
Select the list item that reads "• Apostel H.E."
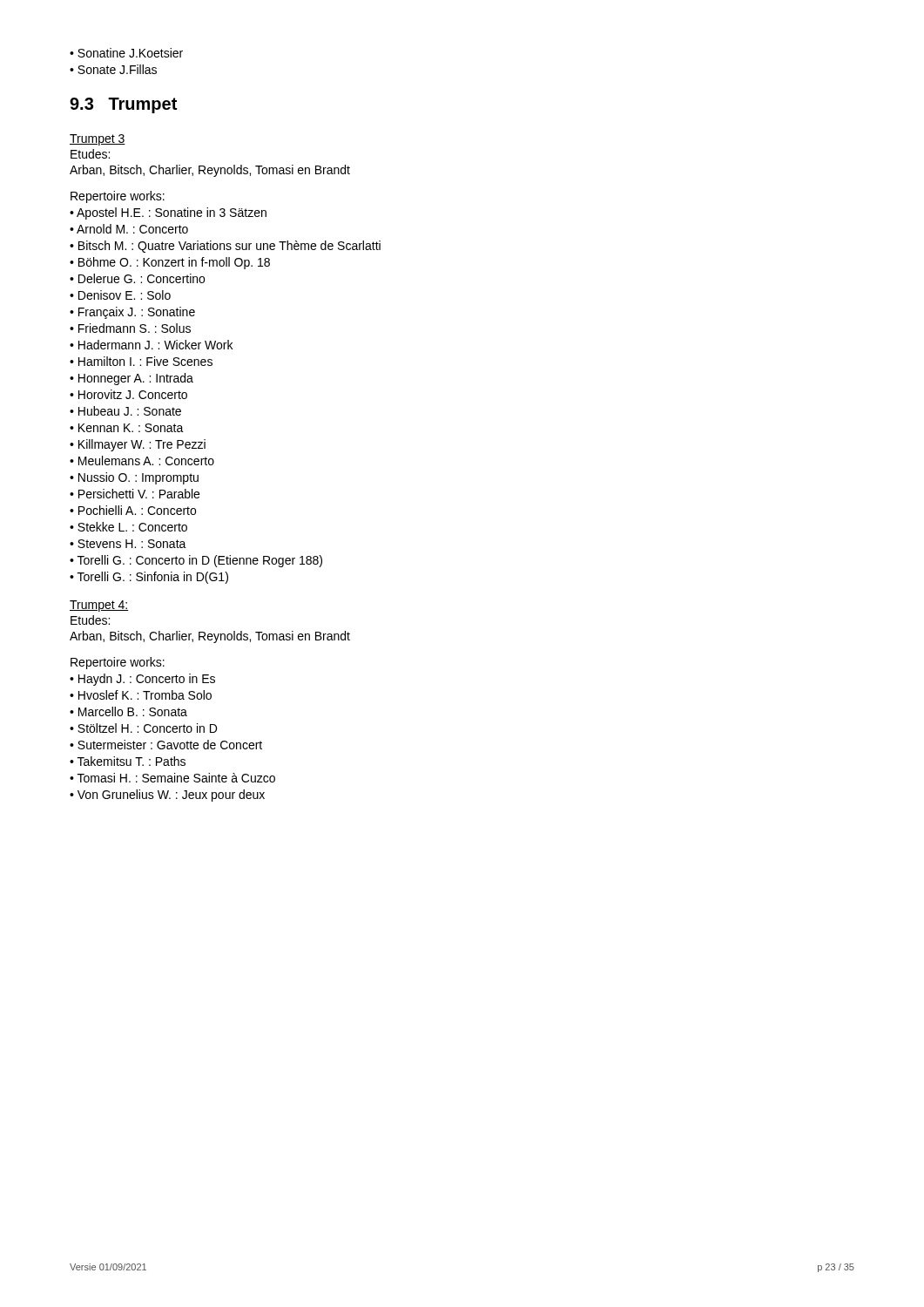[168, 213]
